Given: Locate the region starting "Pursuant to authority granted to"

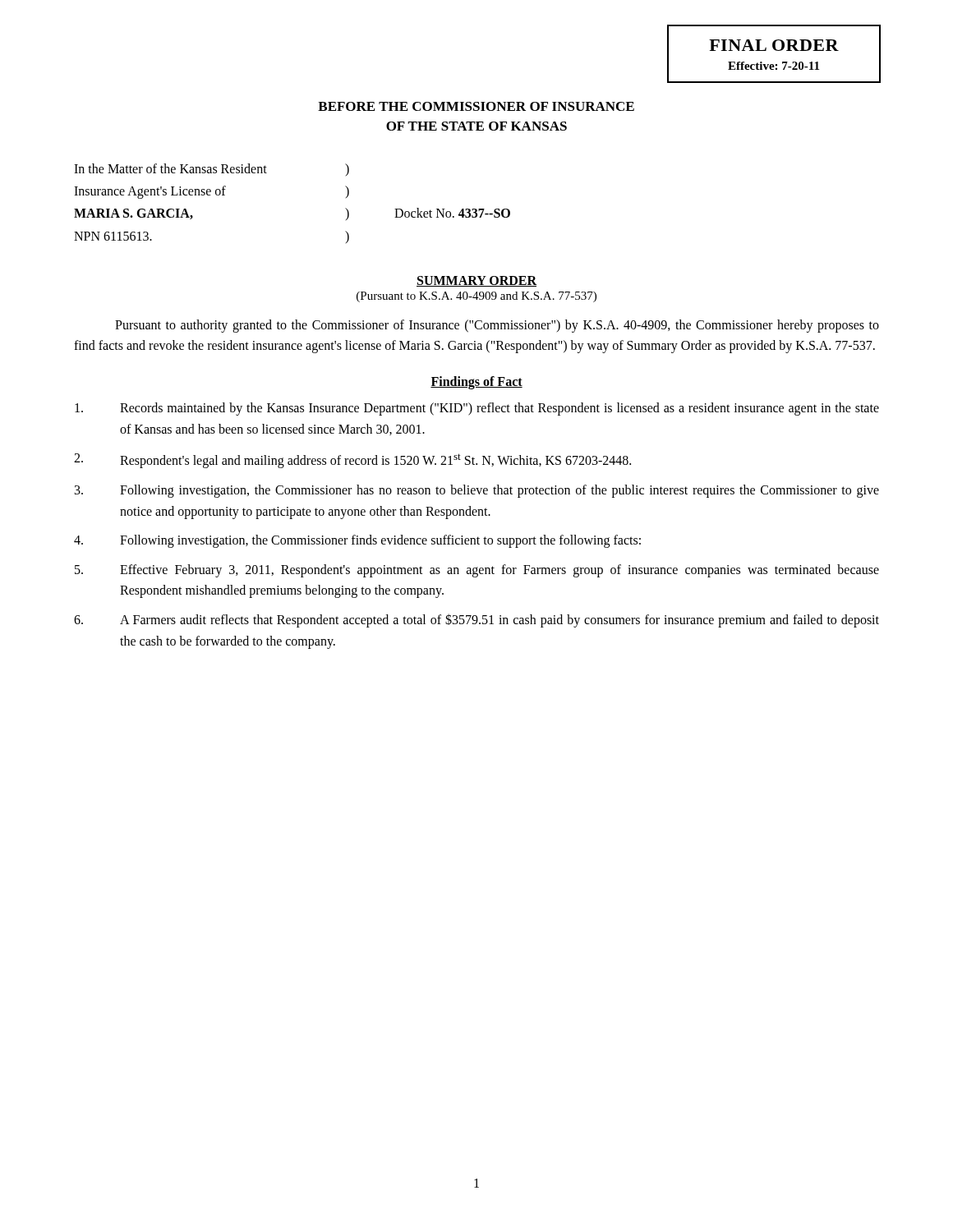Looking at the screenshot, I should [476, 335].
